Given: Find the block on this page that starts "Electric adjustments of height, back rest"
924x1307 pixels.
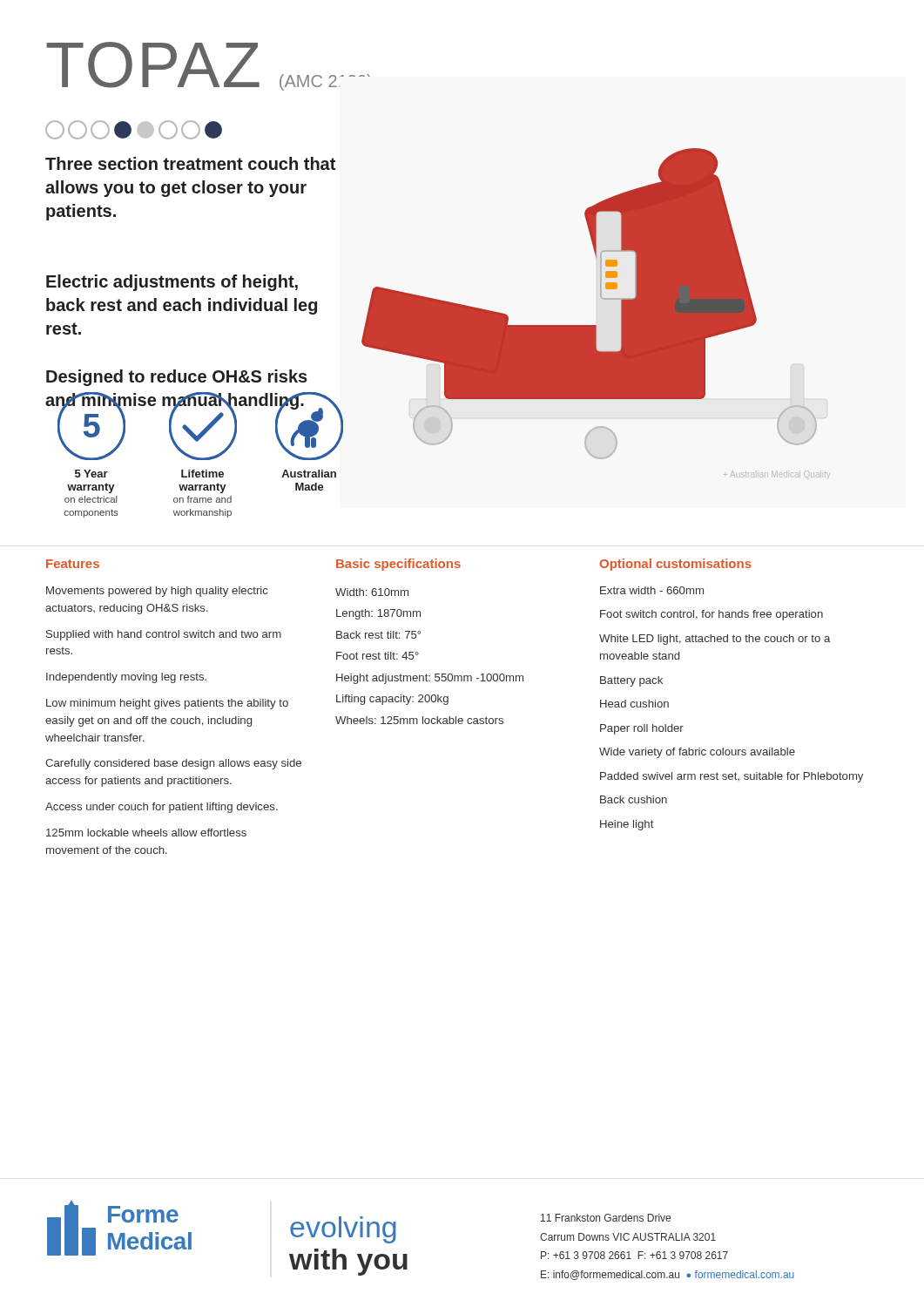Looking at the screenshot, I should point(182,305).
